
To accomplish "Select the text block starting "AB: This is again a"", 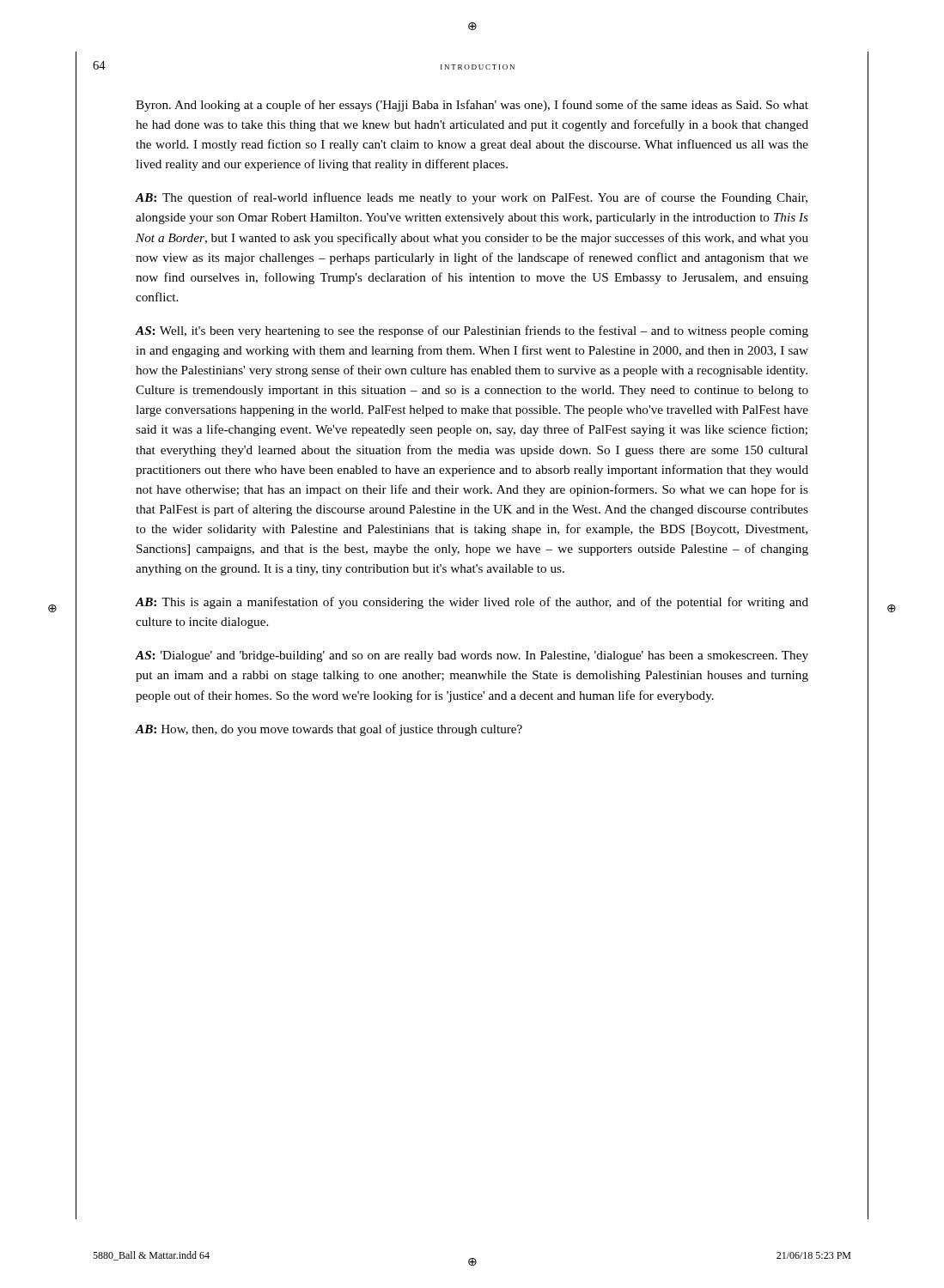I will pos(472,612).
